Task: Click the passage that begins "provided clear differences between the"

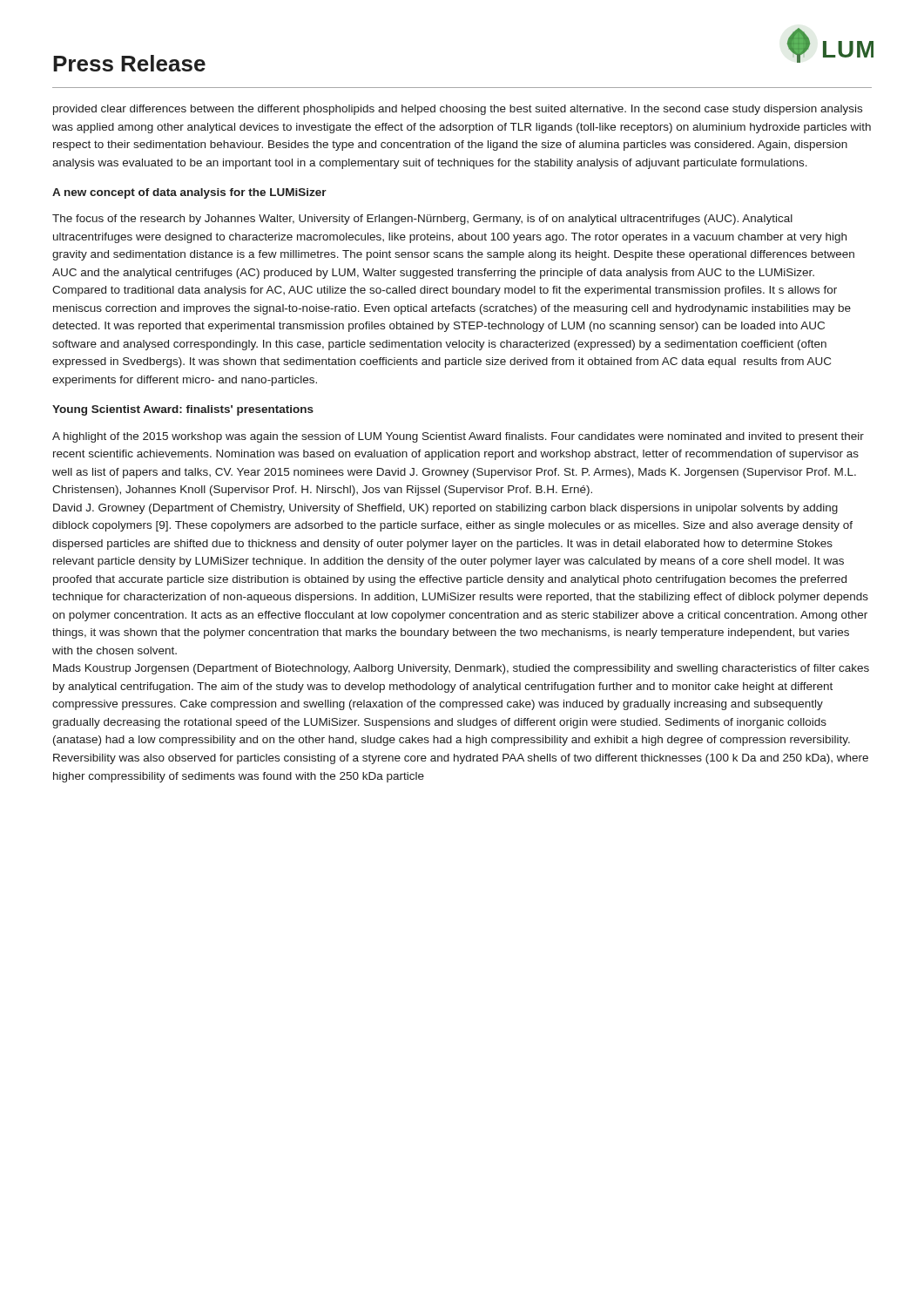Action: point(462,136)
